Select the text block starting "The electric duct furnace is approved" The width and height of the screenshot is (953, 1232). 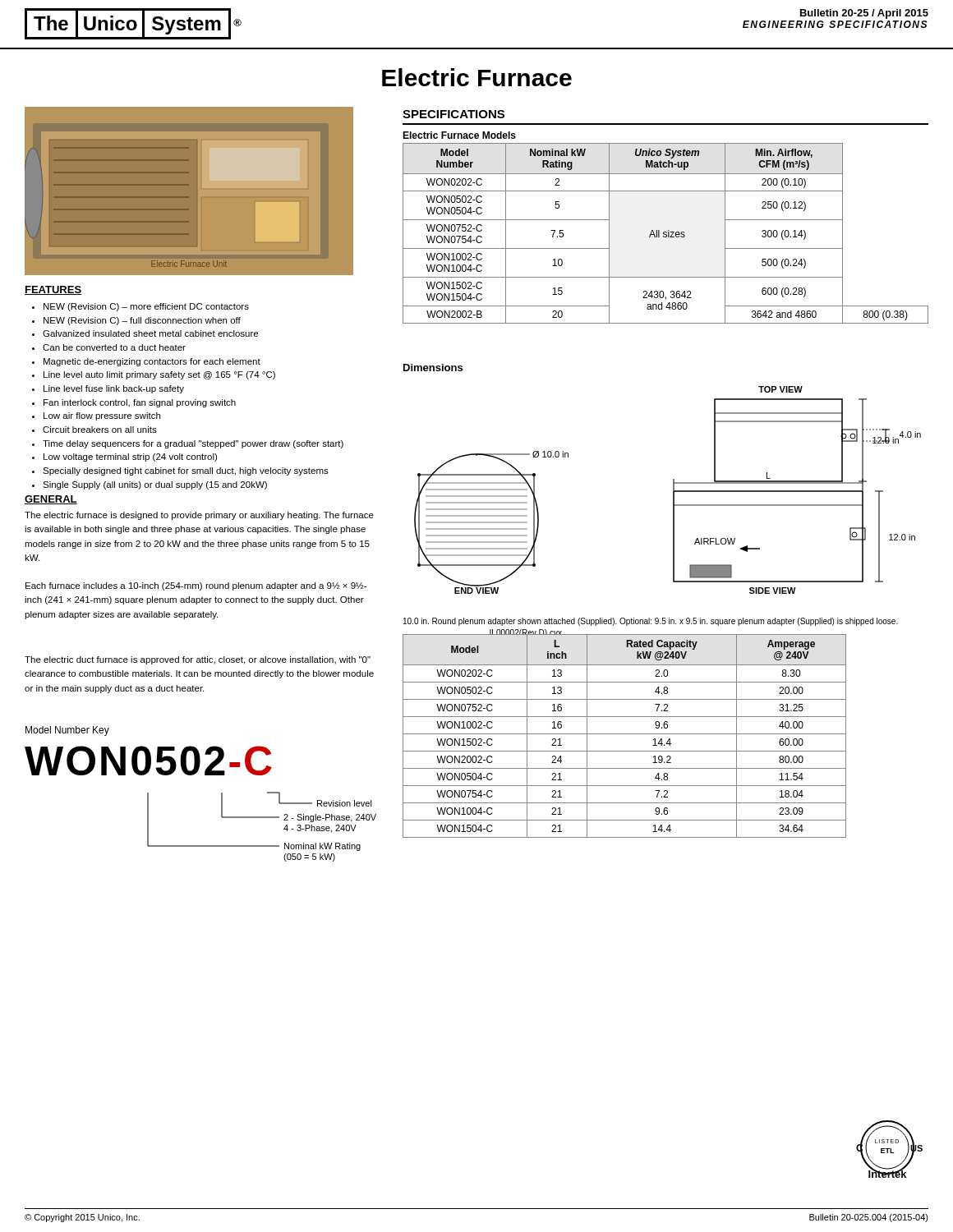tap(199, 674)
